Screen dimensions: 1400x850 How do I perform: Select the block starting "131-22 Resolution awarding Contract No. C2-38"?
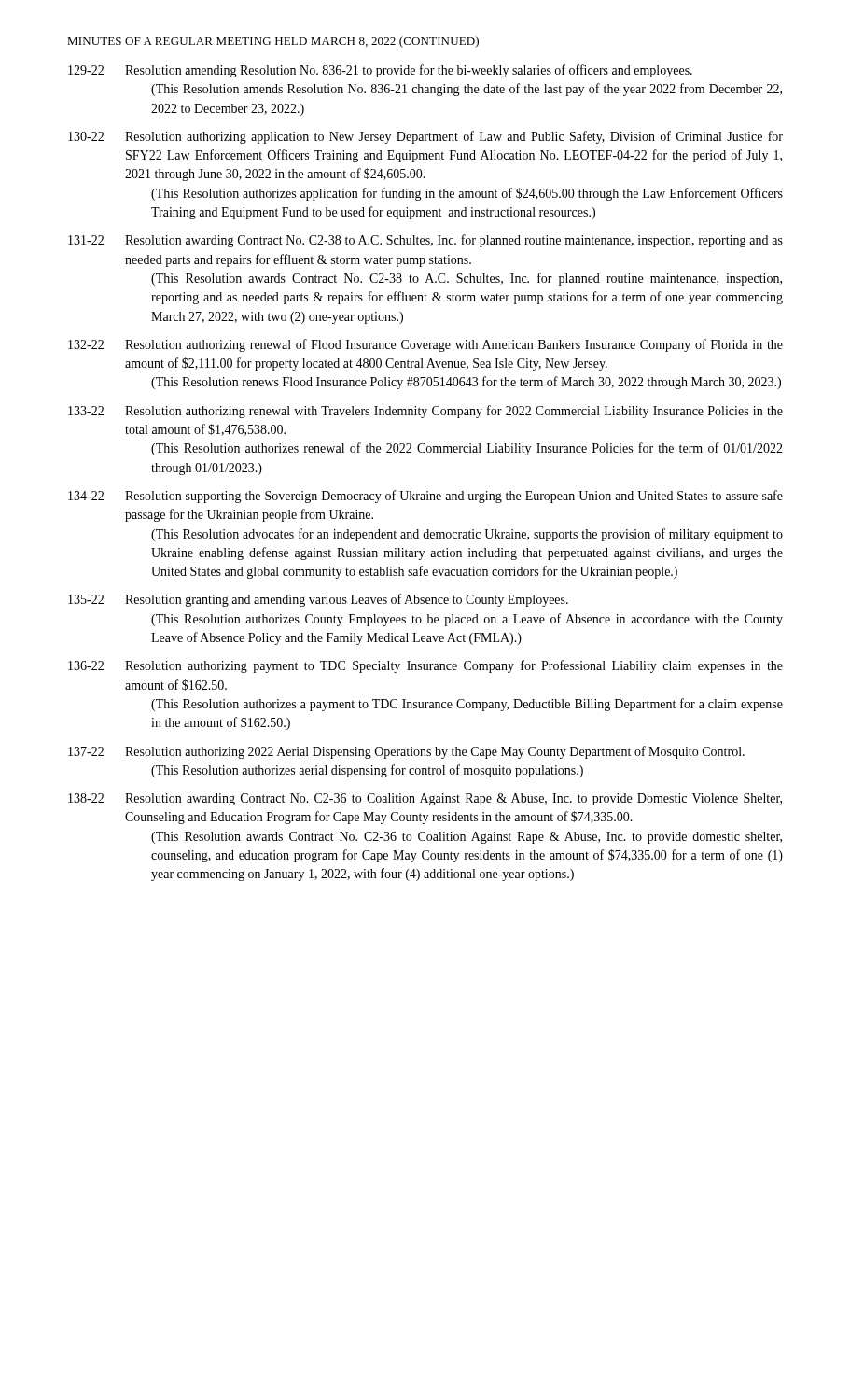[x=425, y=279]
